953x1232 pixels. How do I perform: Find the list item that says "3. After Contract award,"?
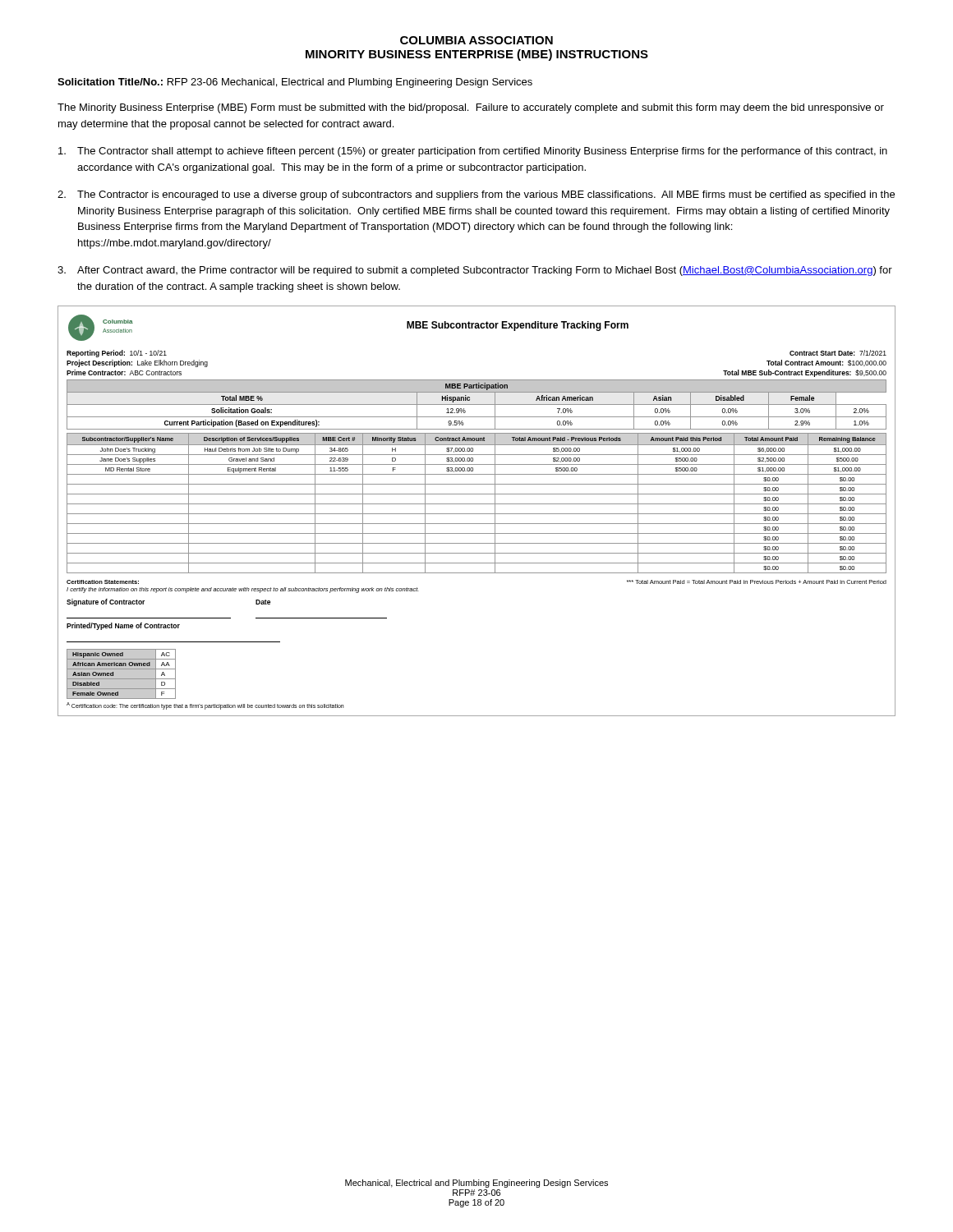coord(476,278)
